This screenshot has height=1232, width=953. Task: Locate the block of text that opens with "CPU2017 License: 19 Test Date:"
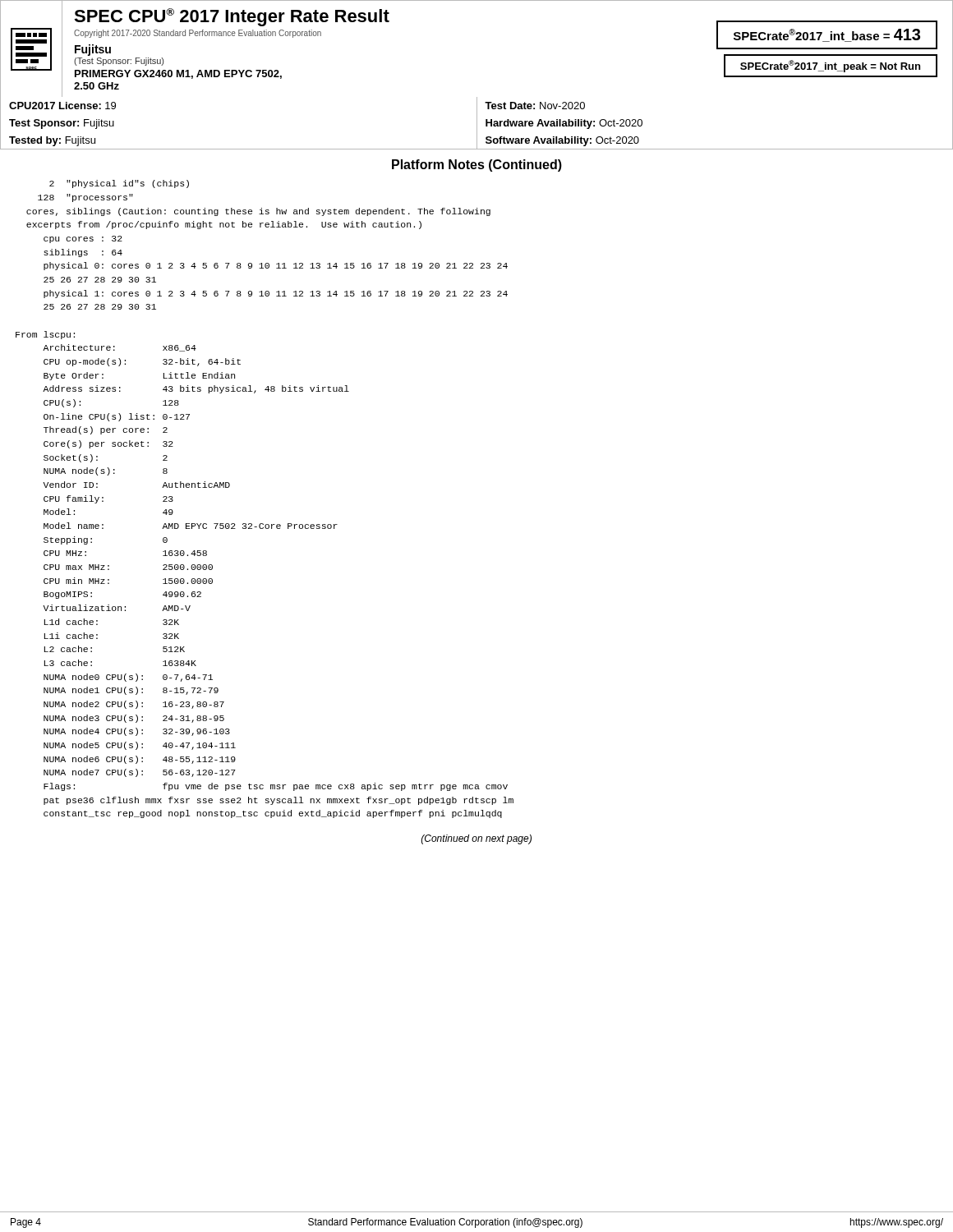(476, 106)
